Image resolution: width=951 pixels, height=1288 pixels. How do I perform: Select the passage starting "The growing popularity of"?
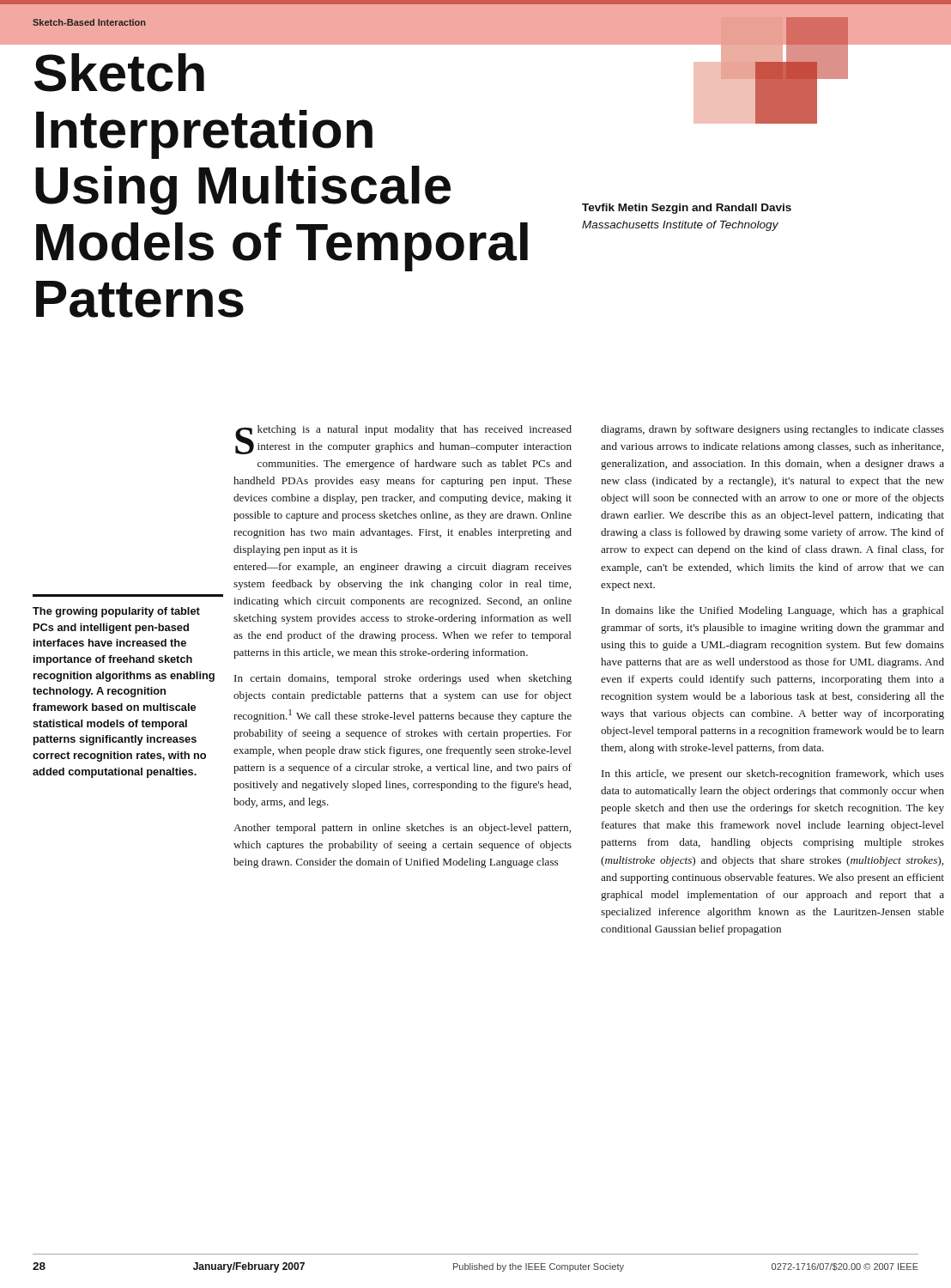[128, 692]
